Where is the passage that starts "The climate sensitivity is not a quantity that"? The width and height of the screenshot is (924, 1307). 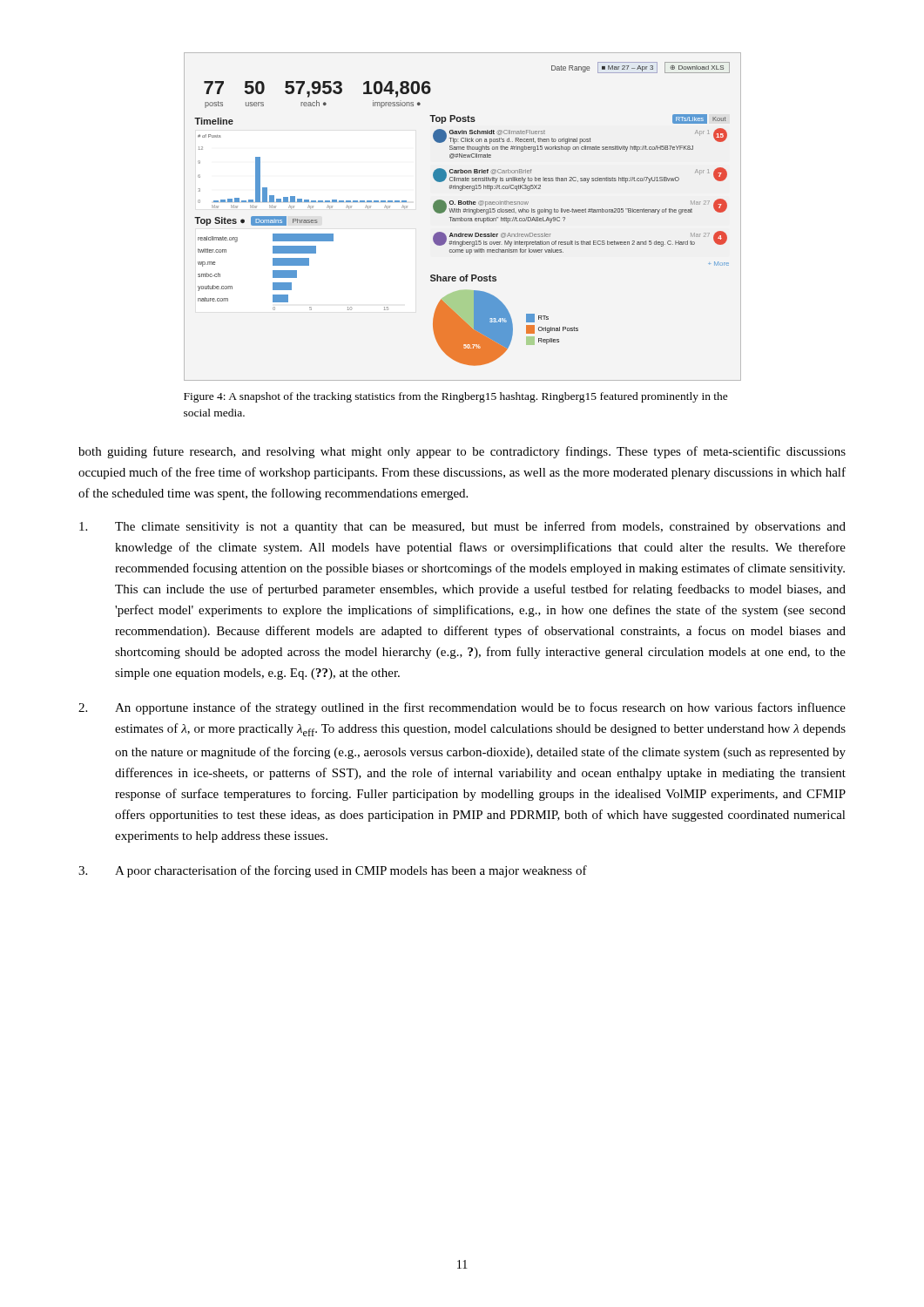coord(462,599)
